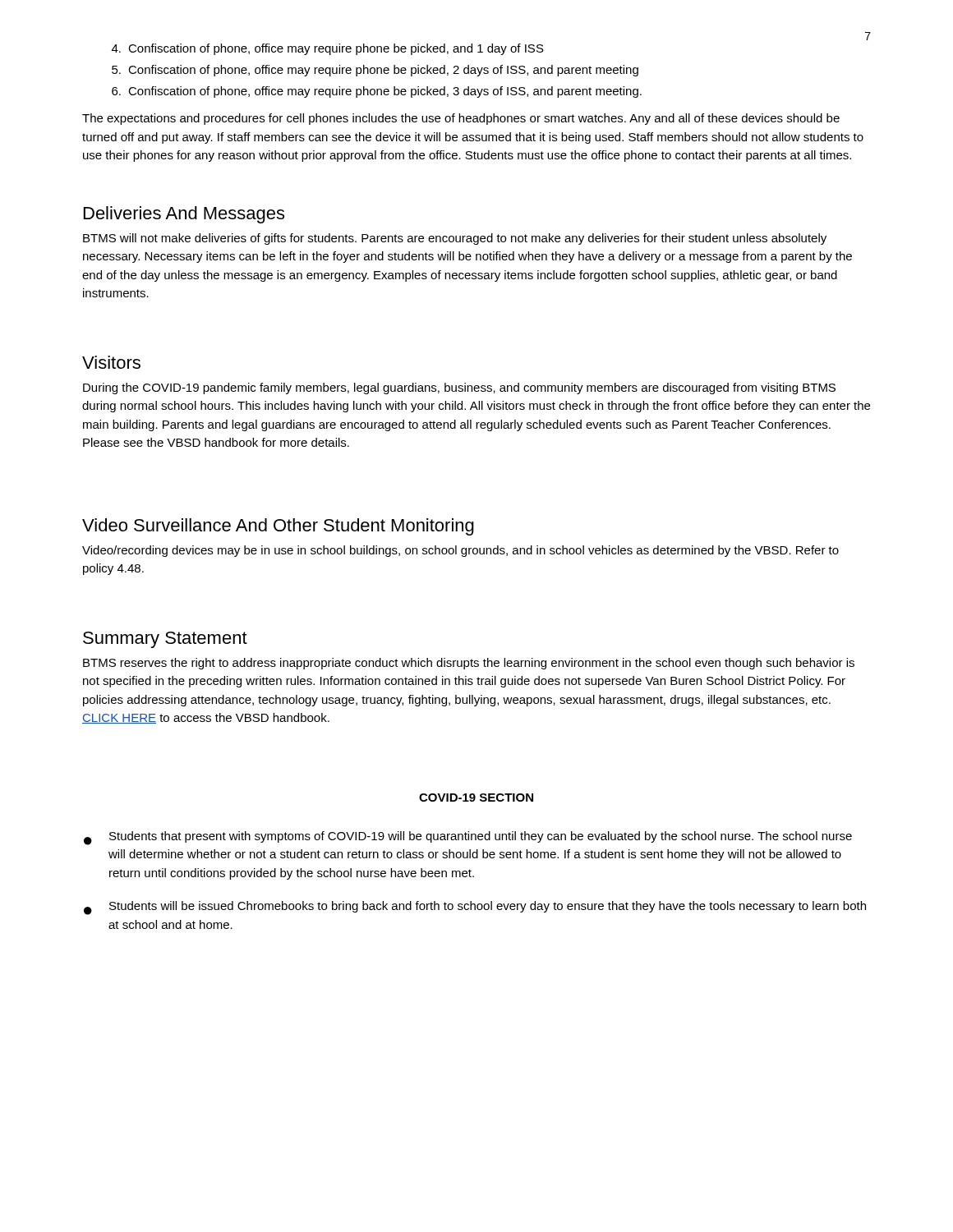The height and width of the screenshot is (1232, 953).
Task: Click on the list item that reads "6. Confiscation of phone,"
Action: tap(476, 91)
